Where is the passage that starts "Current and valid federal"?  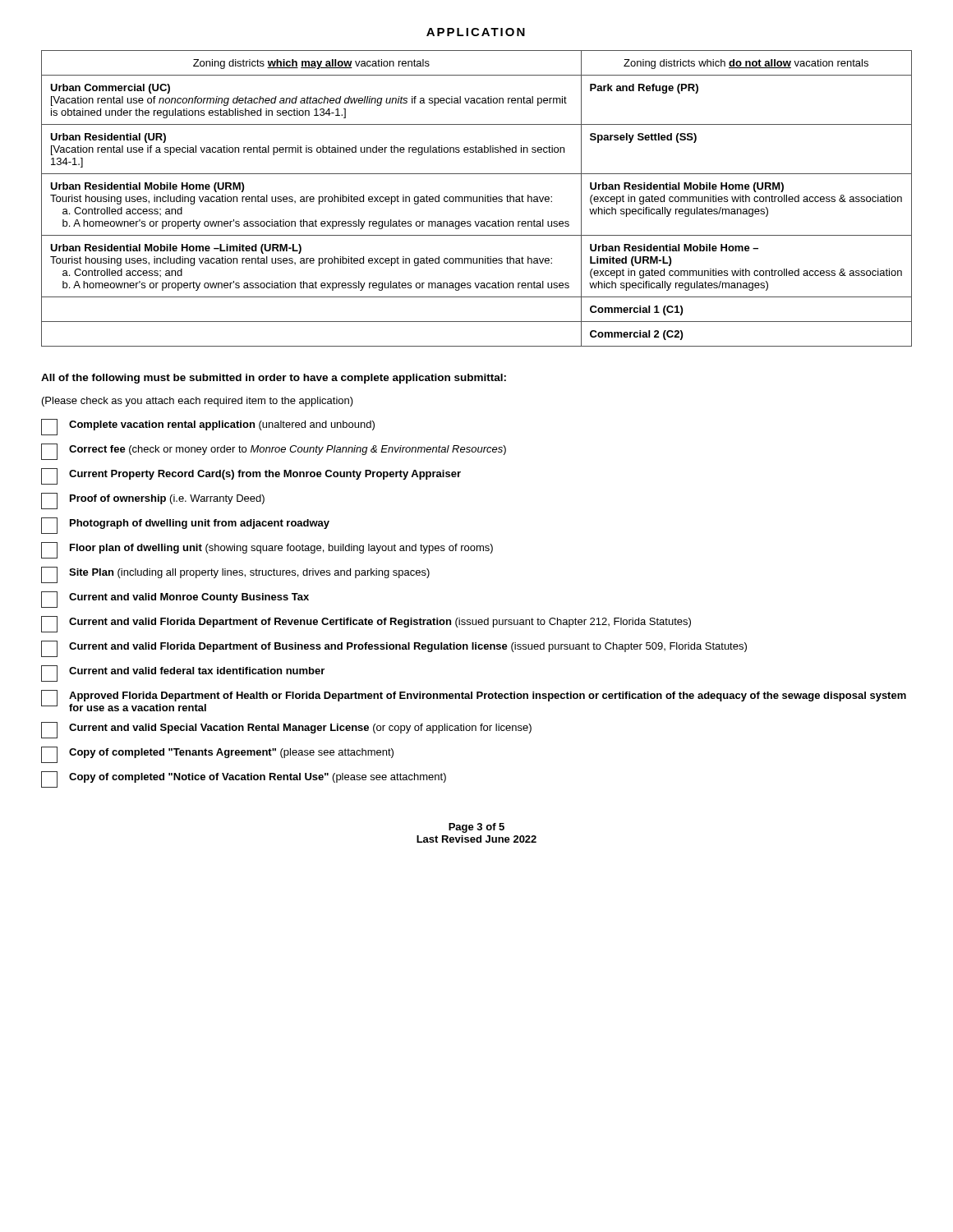coord(183,673)
